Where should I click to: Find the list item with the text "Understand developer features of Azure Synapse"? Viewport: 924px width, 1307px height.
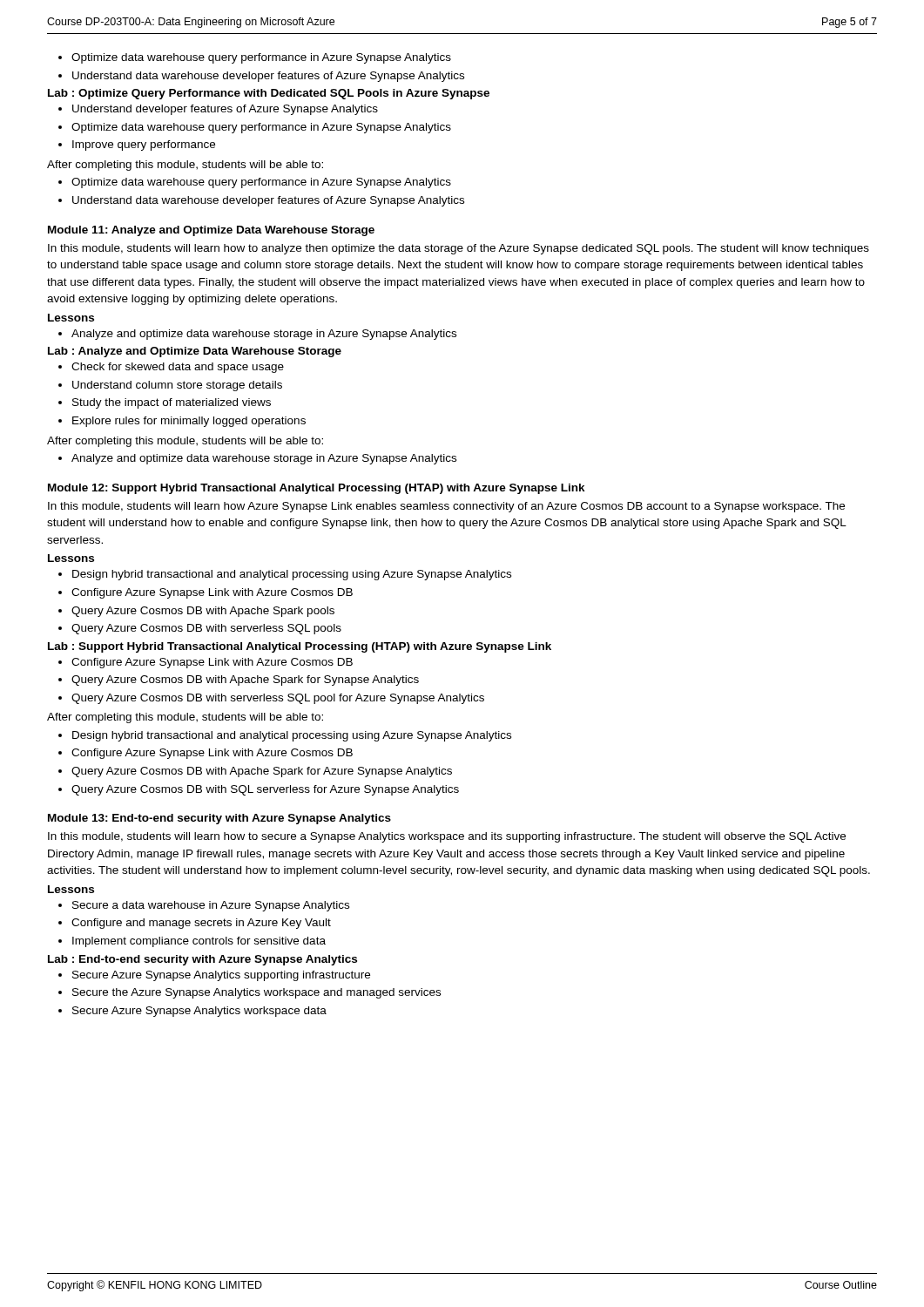click(225, 109)
